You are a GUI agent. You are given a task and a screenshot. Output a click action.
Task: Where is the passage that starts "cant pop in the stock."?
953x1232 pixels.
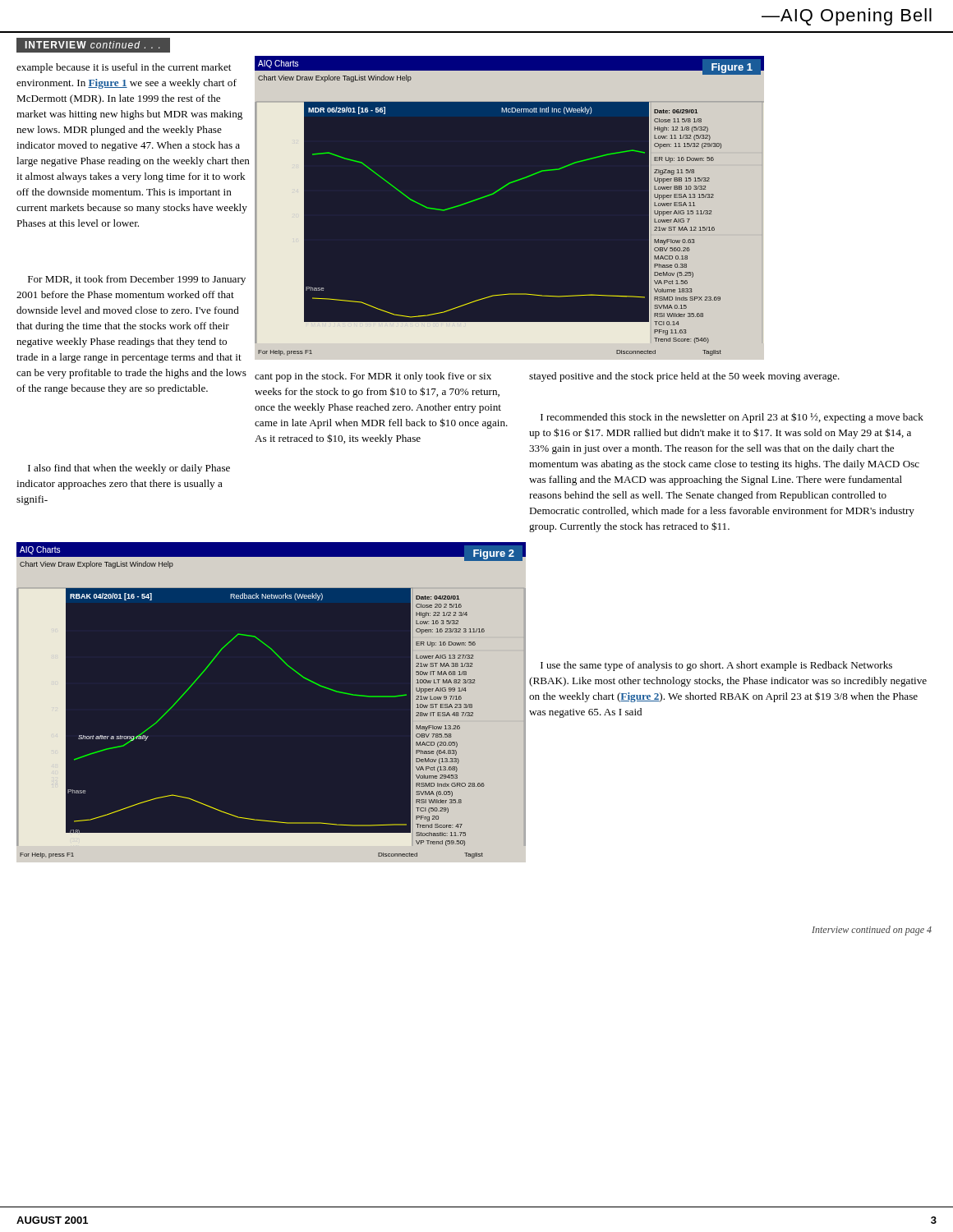coord(381,407)
